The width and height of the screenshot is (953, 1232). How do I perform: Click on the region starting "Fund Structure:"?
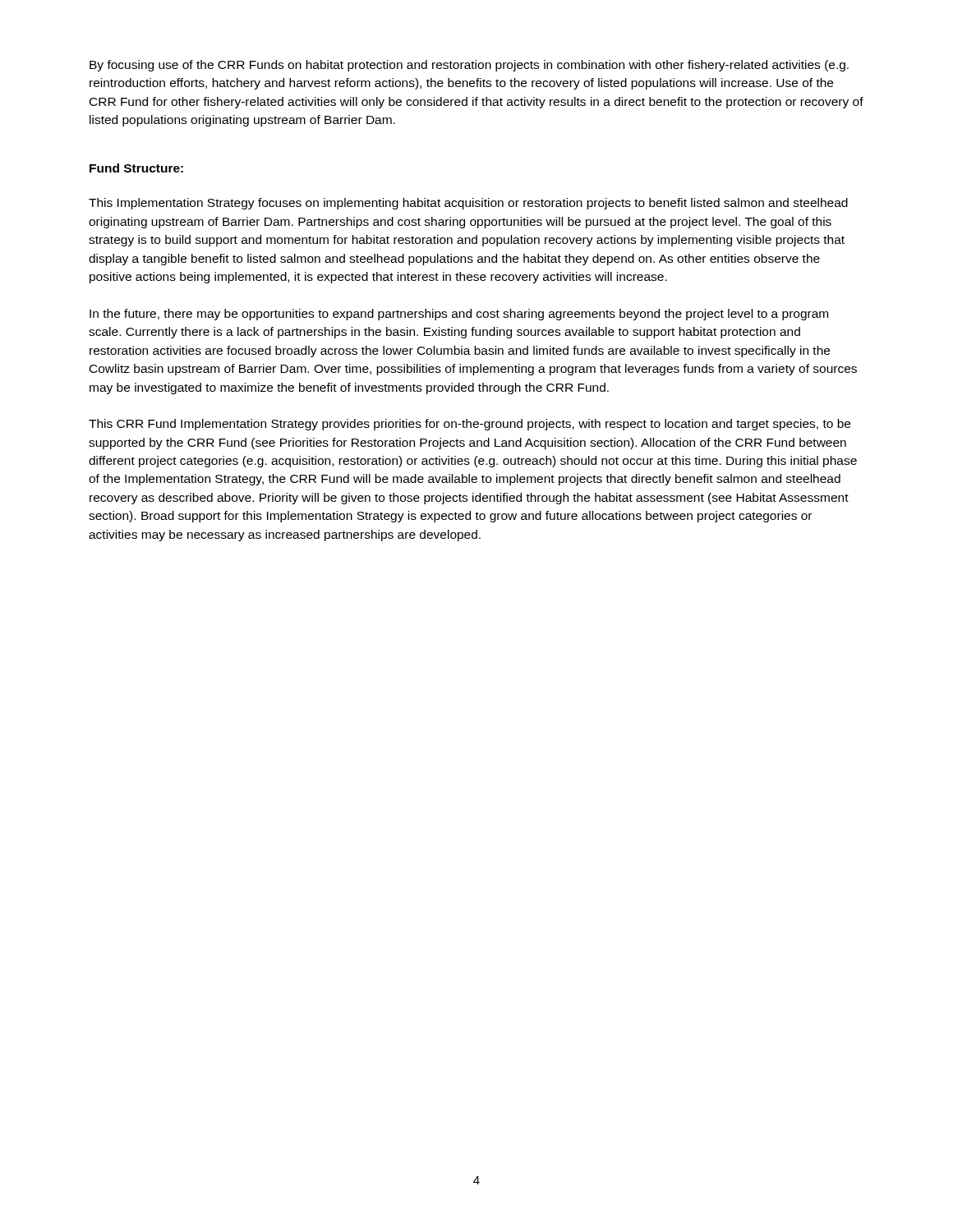(x=136, y=168)
